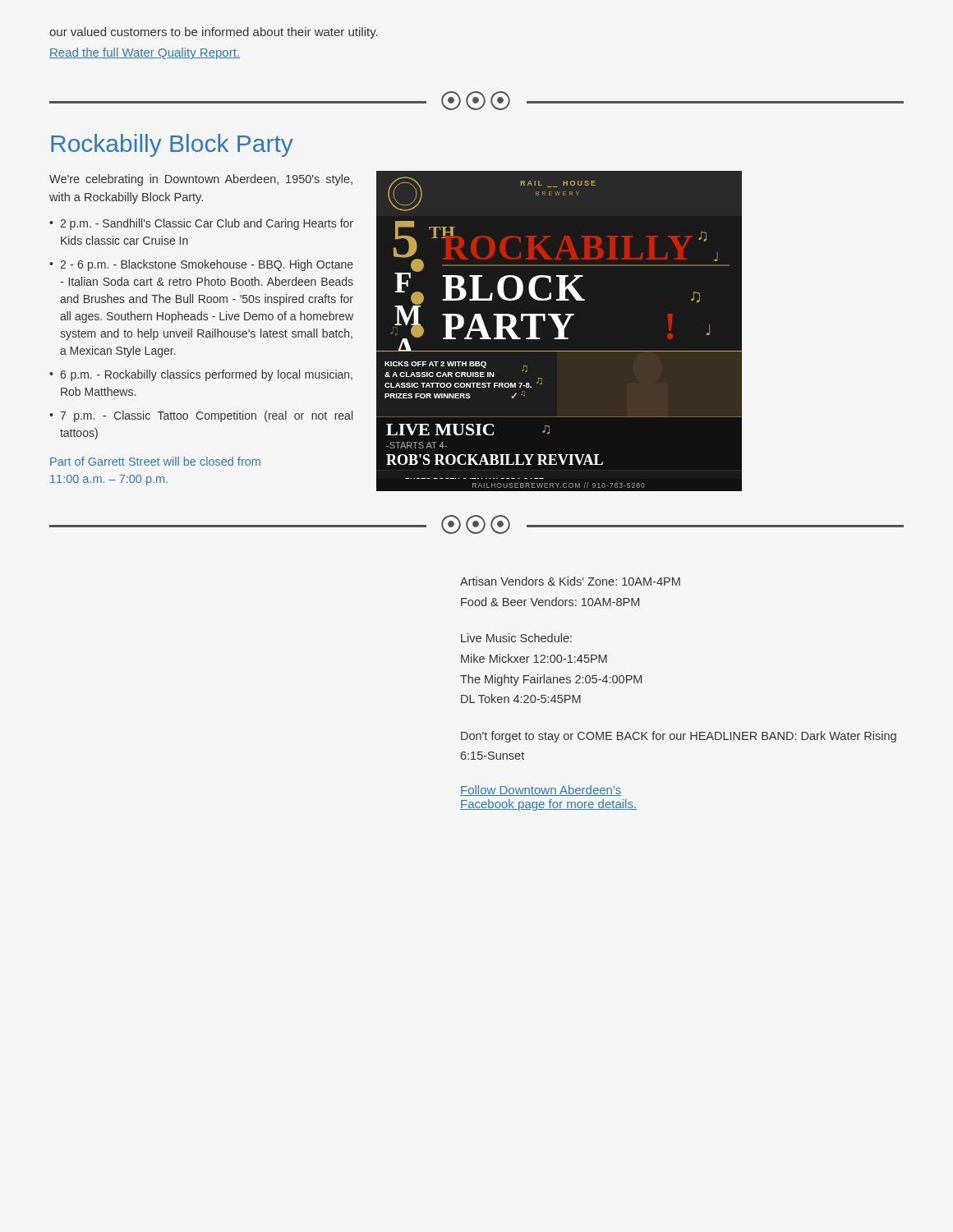Screen dimensions: 1232x953
Task: Select the element starting "Follow Downtown Aberdeen'sFacebook page for"
Action: pyautogui.click(x=548, y=797)
